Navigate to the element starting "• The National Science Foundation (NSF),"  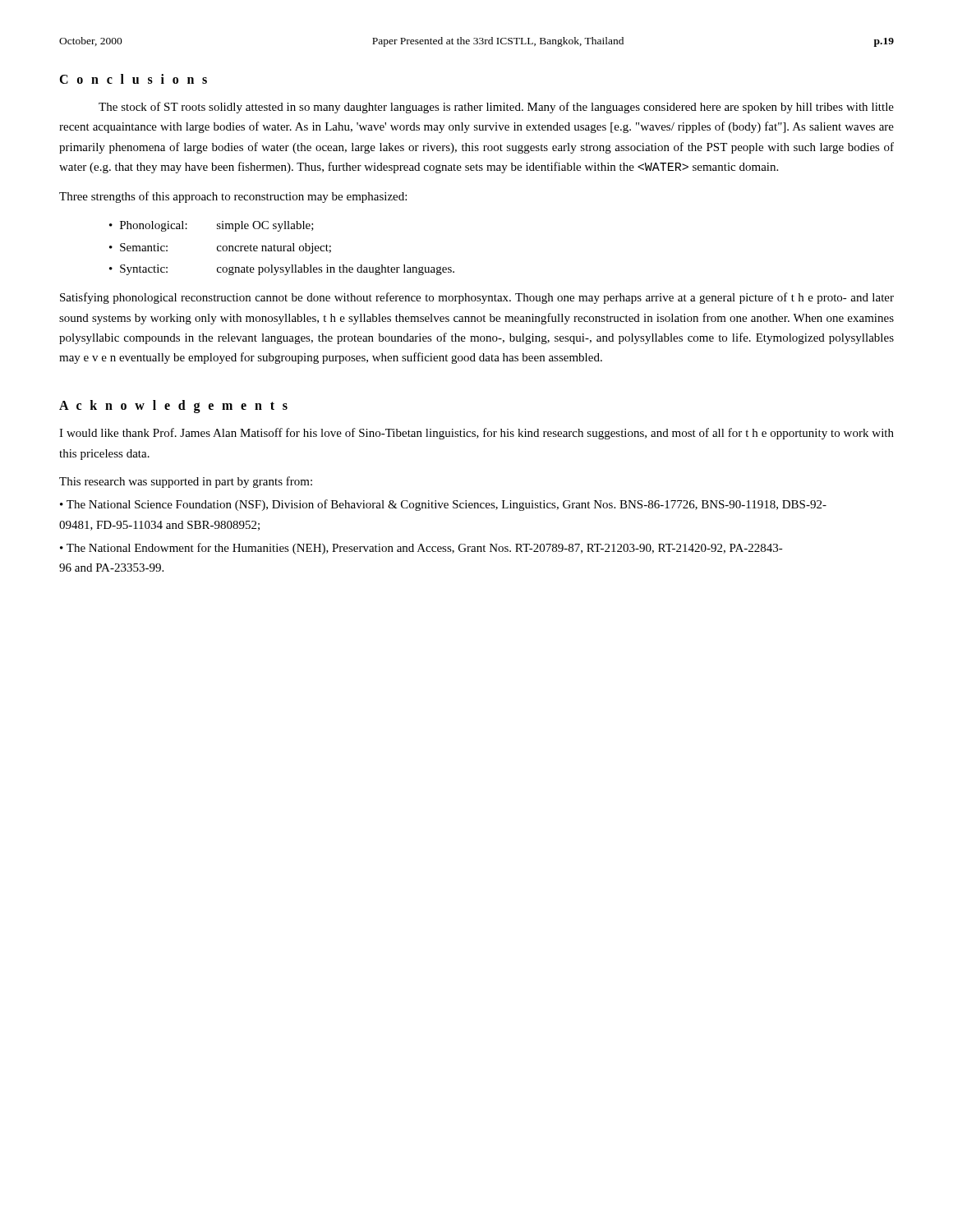click(x=443, y=515)
